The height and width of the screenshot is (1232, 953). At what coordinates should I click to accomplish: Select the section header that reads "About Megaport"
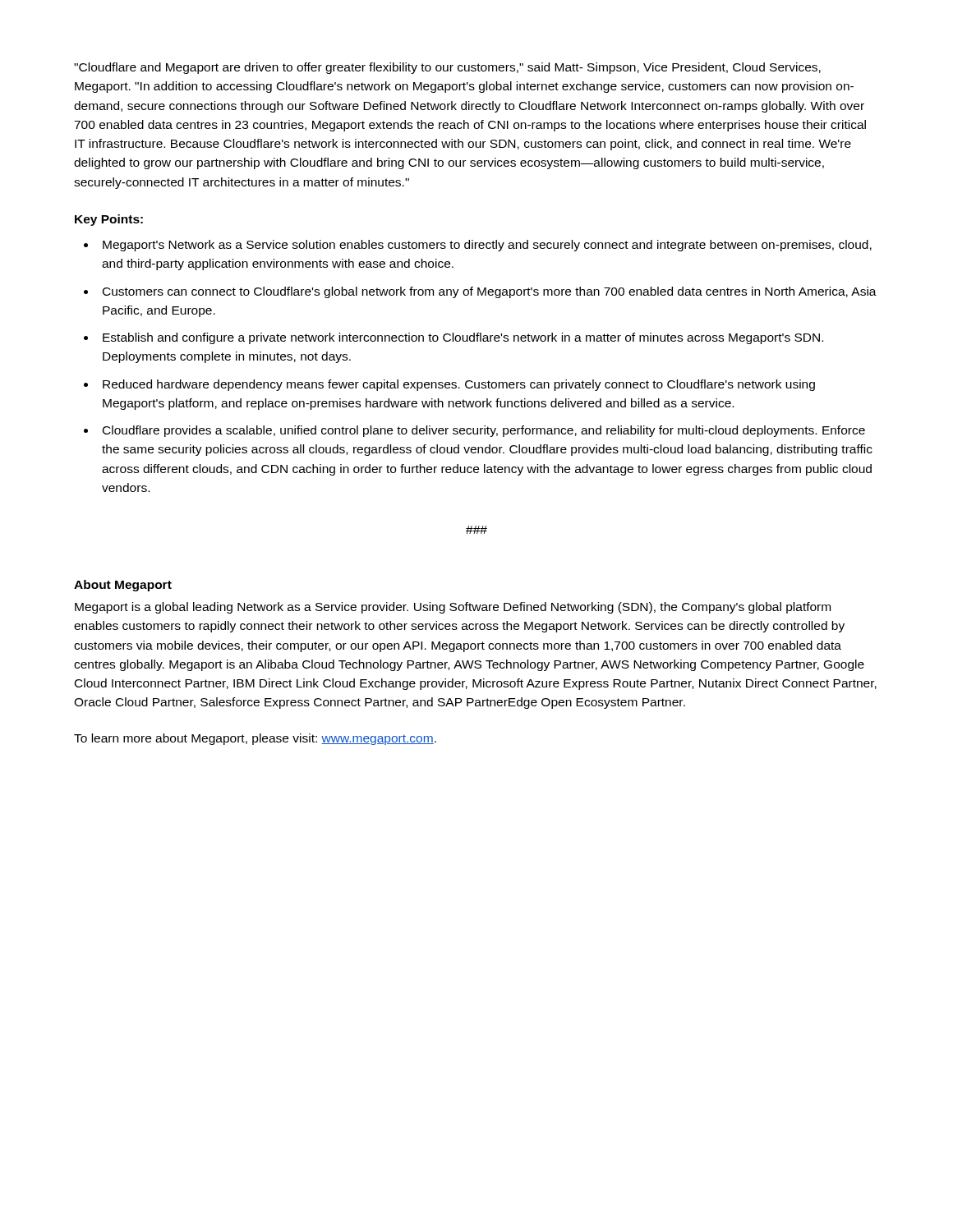(x=123, y=584)
